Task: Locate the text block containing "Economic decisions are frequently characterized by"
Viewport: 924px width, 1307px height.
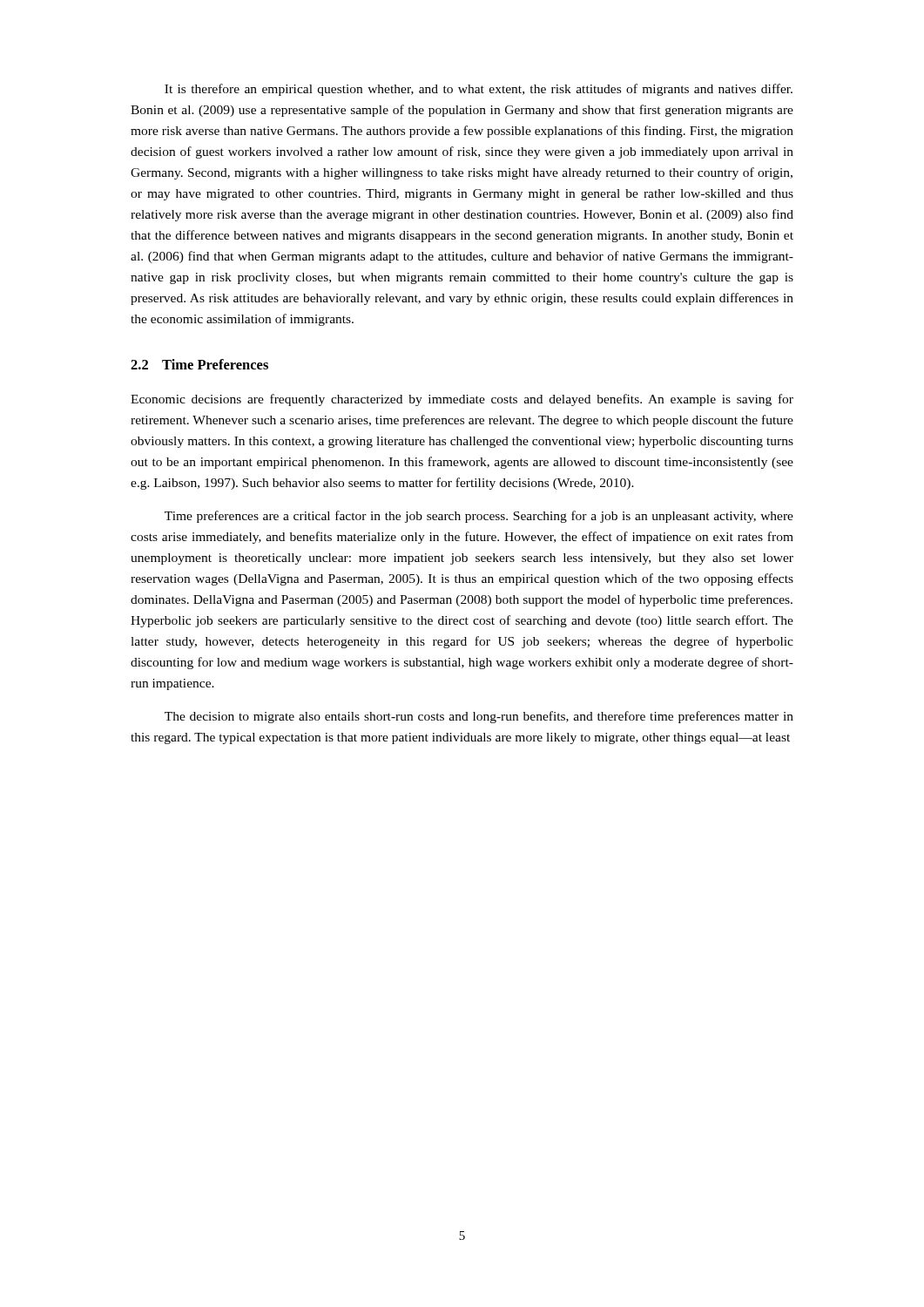Action: click(462, 441)
